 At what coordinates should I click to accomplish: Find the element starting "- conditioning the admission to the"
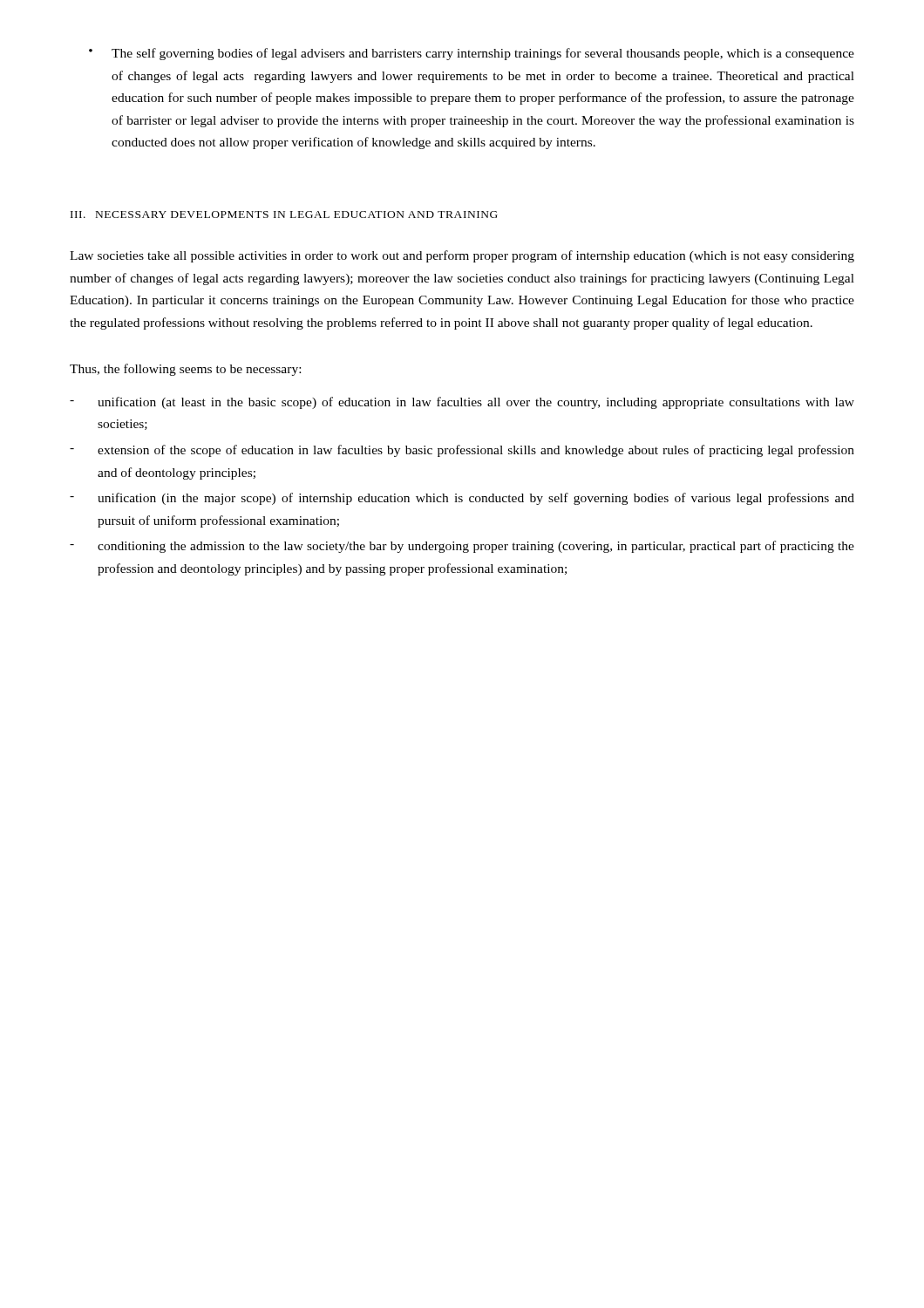(x=462, y=557)
